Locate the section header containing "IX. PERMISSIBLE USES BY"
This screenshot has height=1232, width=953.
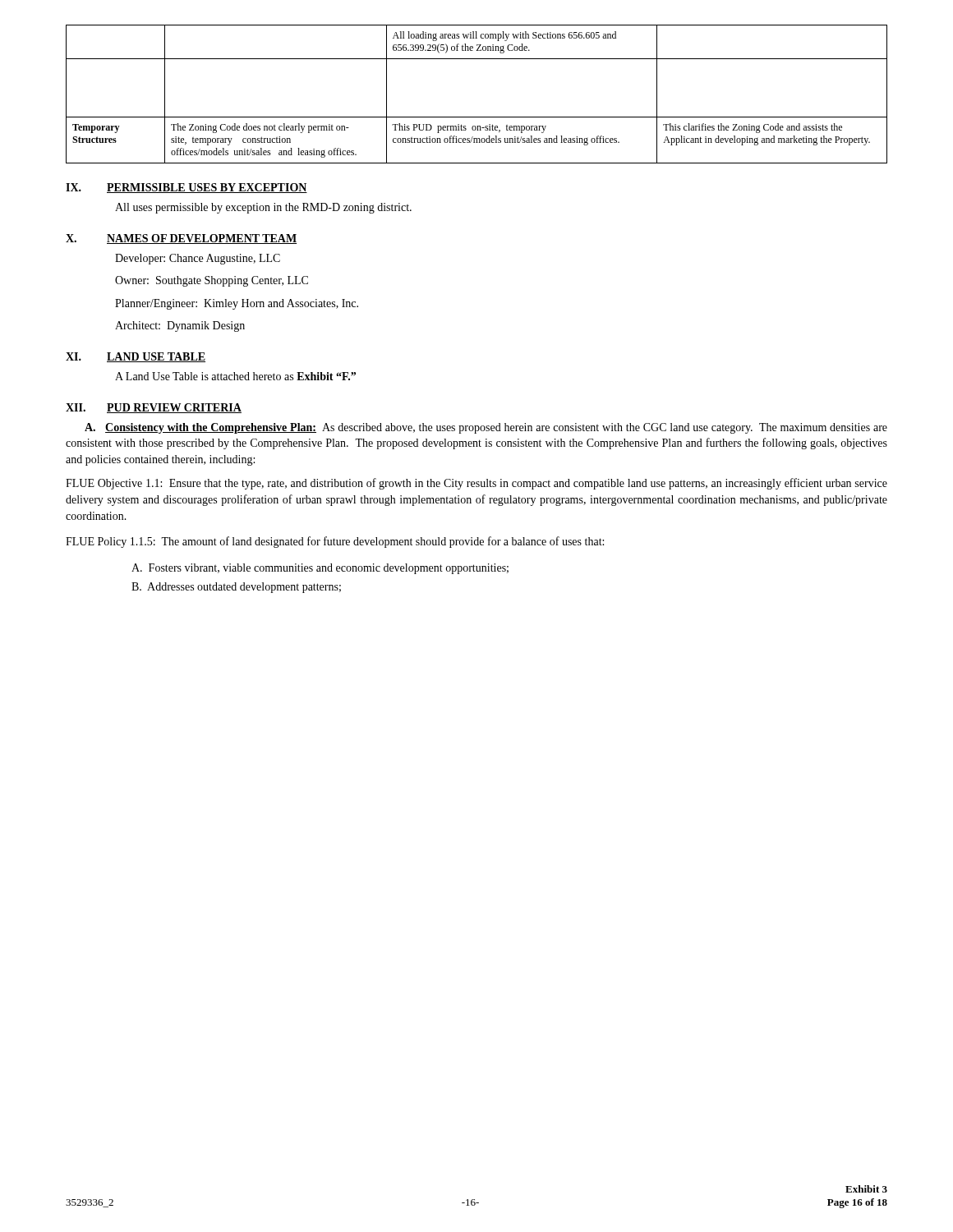coord(186,188)
